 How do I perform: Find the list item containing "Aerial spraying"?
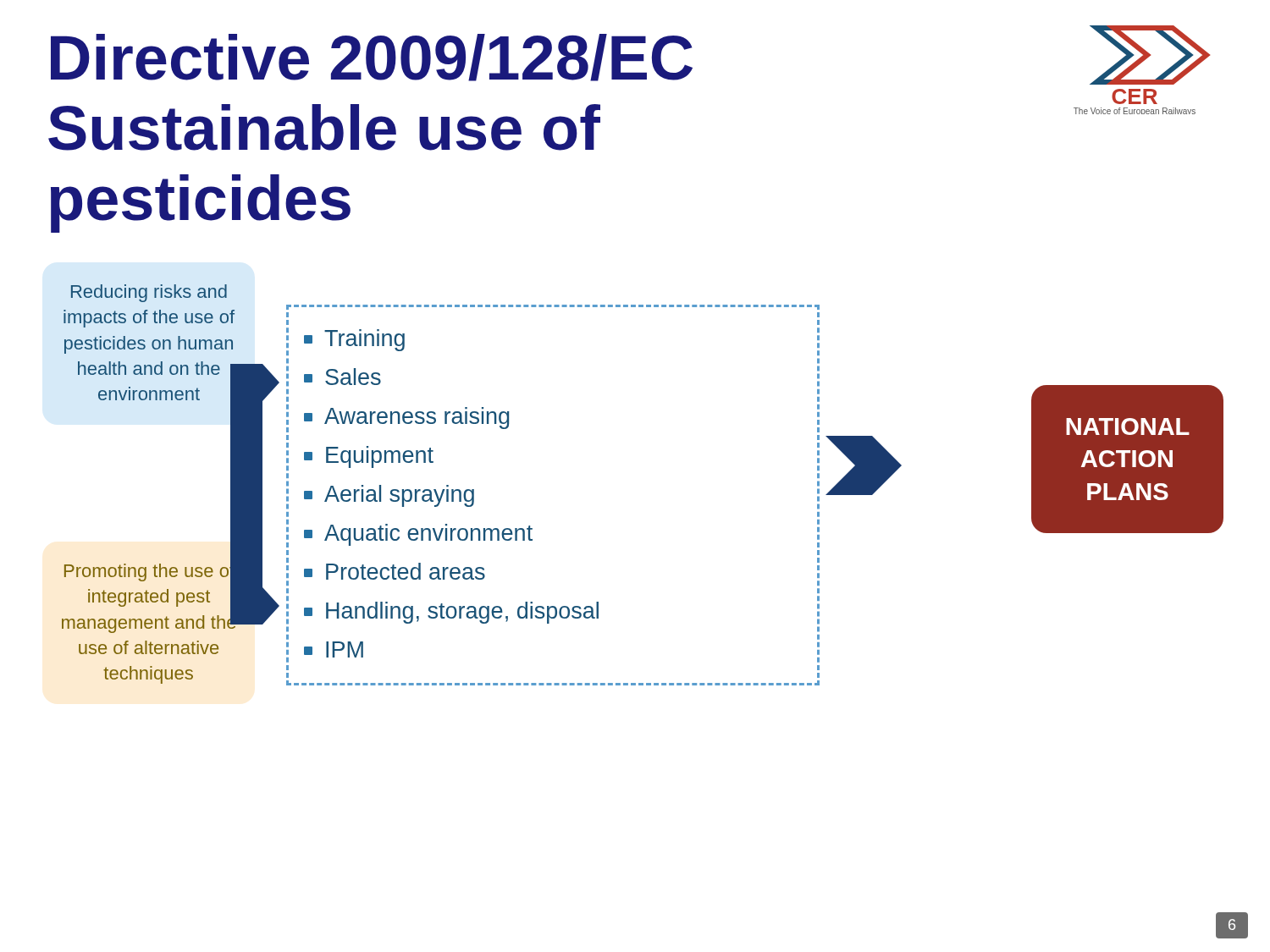tap(390, 494)
